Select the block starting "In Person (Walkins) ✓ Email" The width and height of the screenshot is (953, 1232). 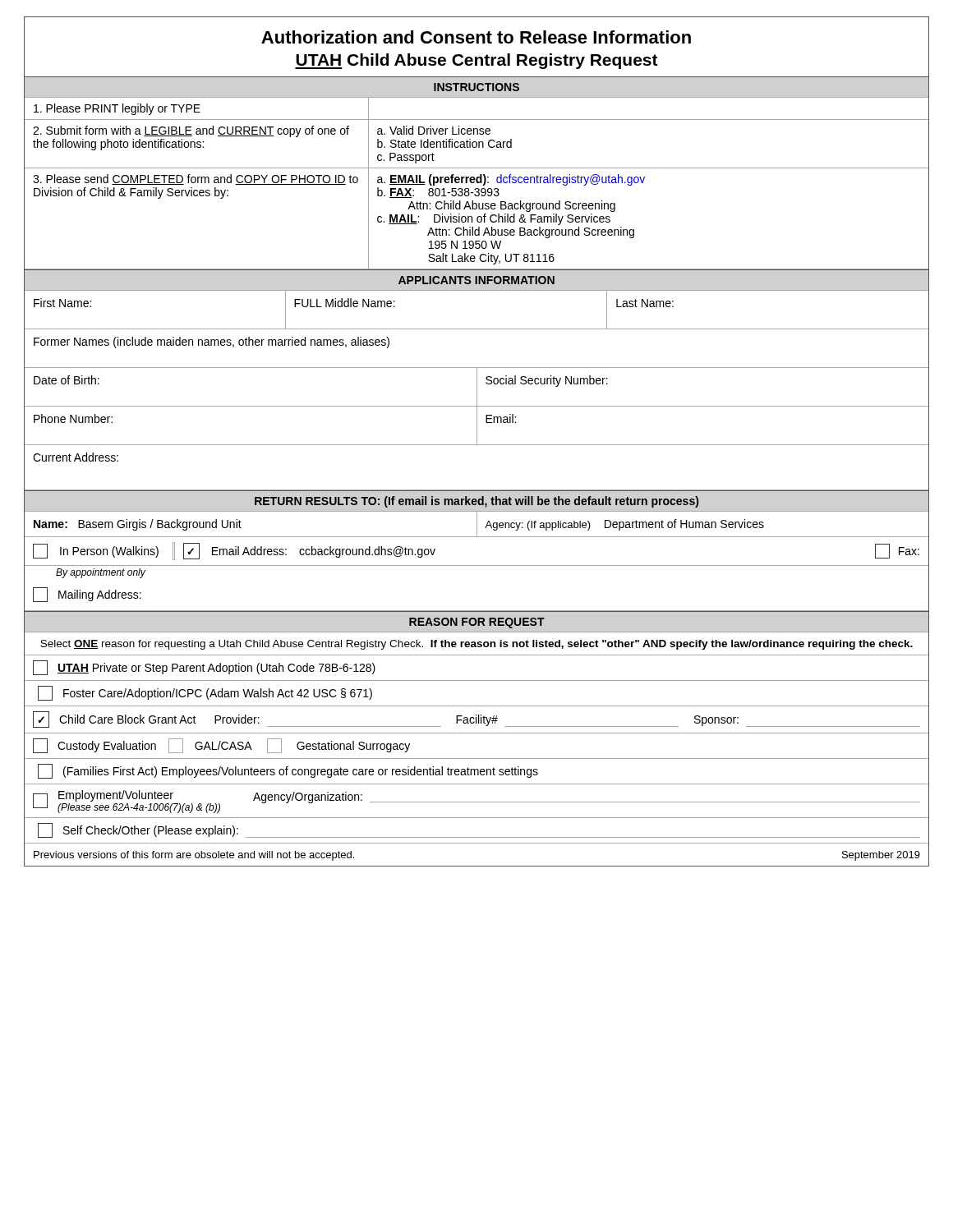point(233,551)
